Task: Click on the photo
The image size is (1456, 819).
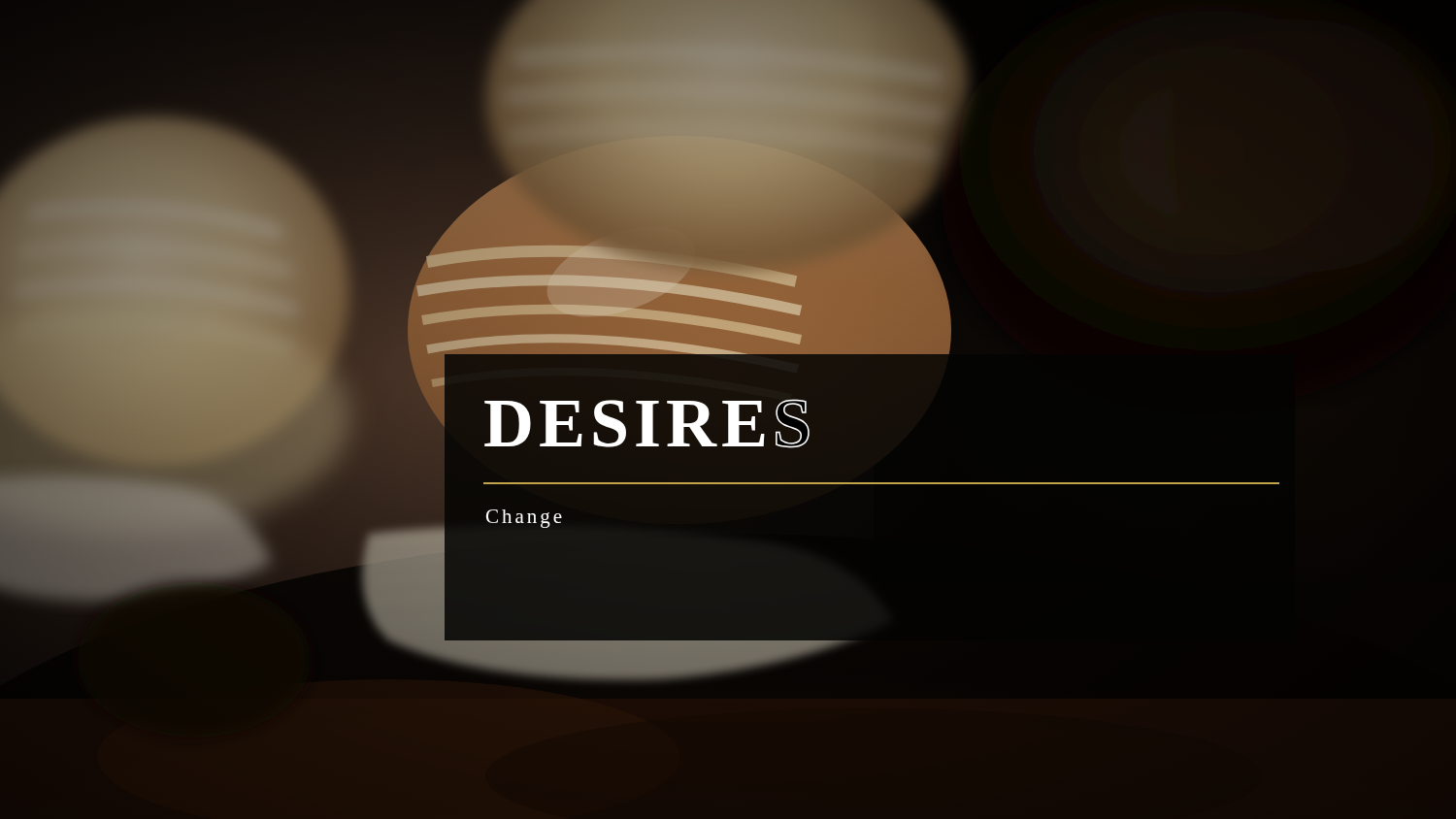Action: click(728, 410)
